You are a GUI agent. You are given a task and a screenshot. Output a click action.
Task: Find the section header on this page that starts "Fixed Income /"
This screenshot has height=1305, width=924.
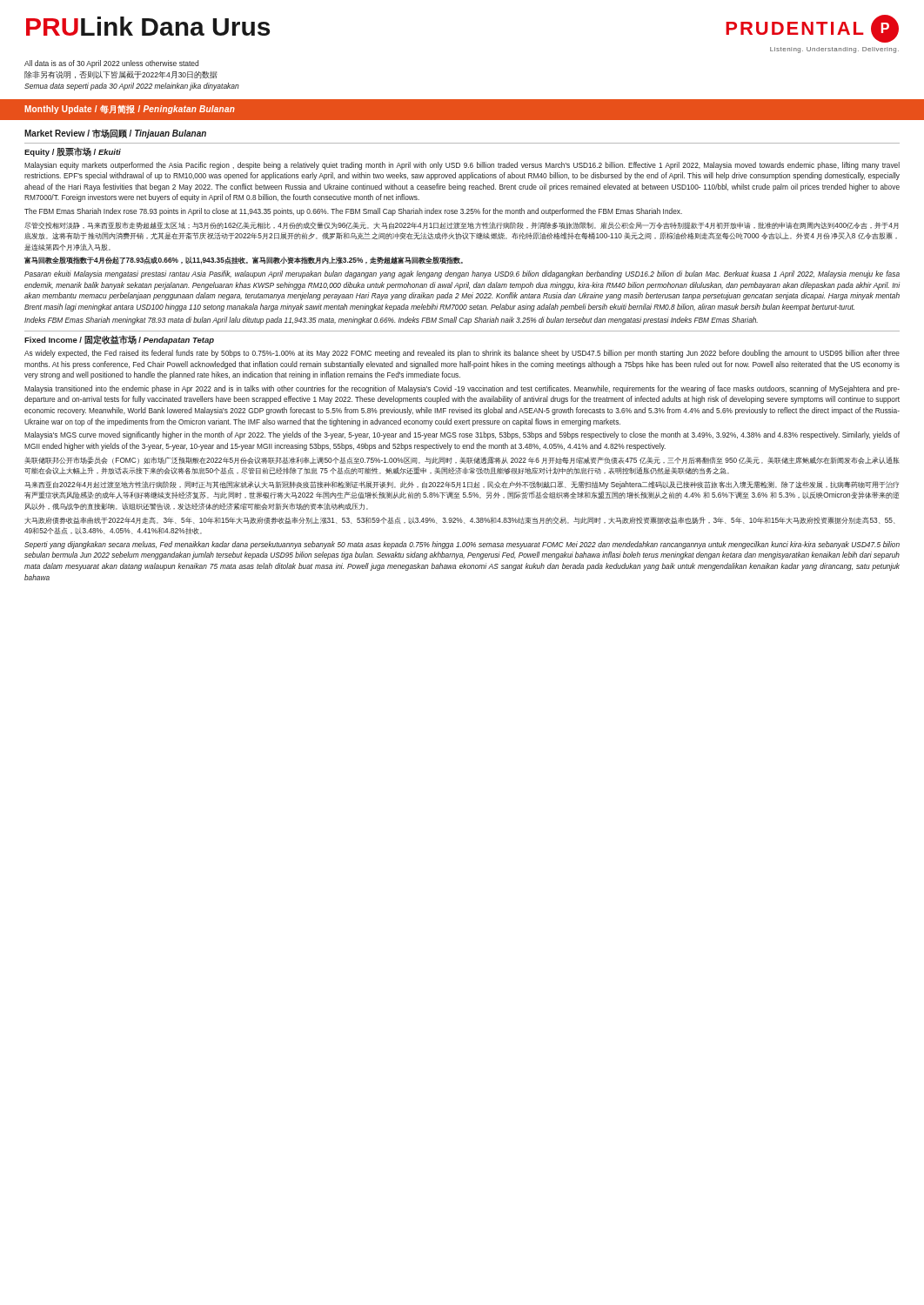(x=119, y=340)
